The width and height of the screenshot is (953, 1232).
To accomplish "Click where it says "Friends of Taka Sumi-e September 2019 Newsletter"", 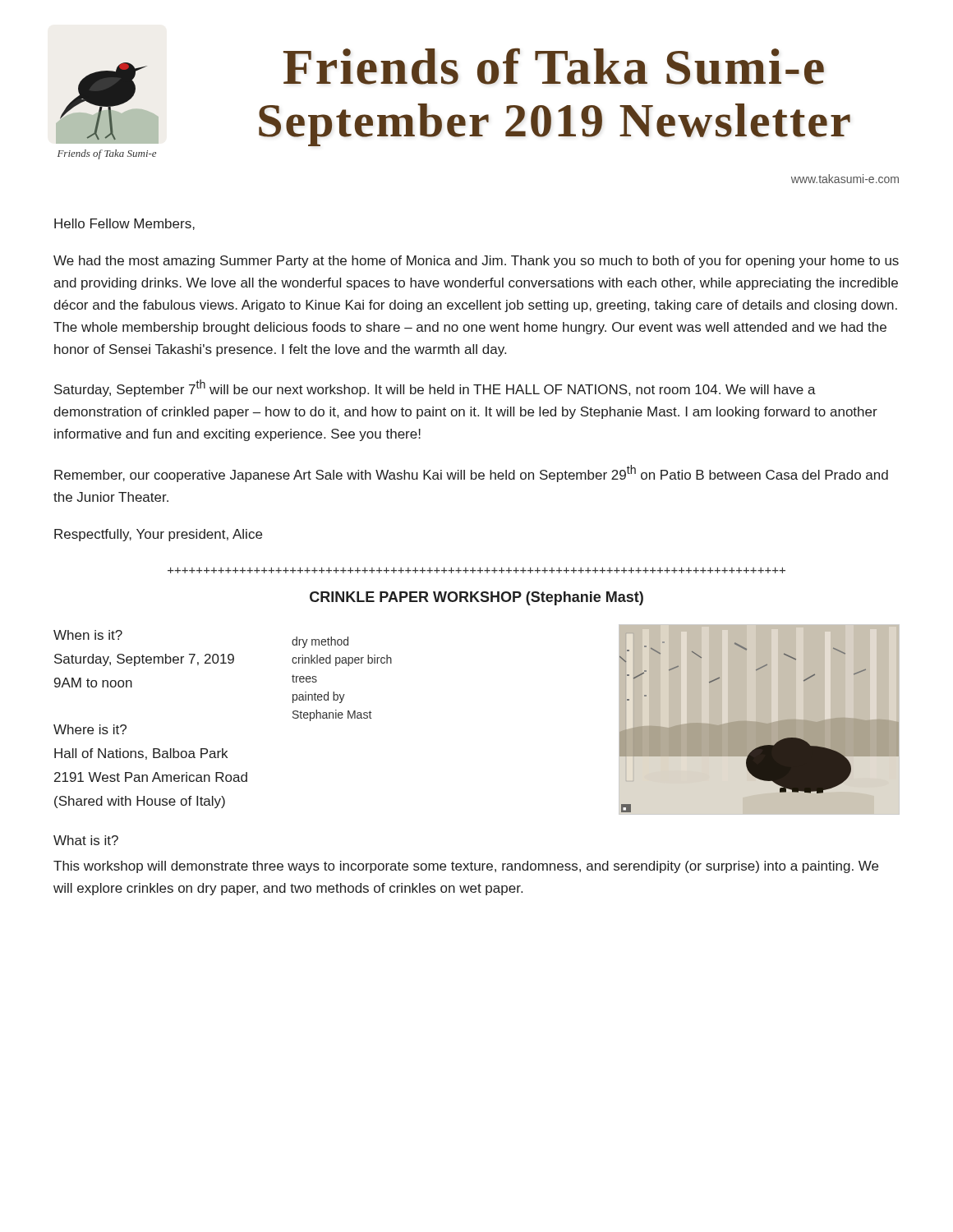I will (x=555, y=92).
